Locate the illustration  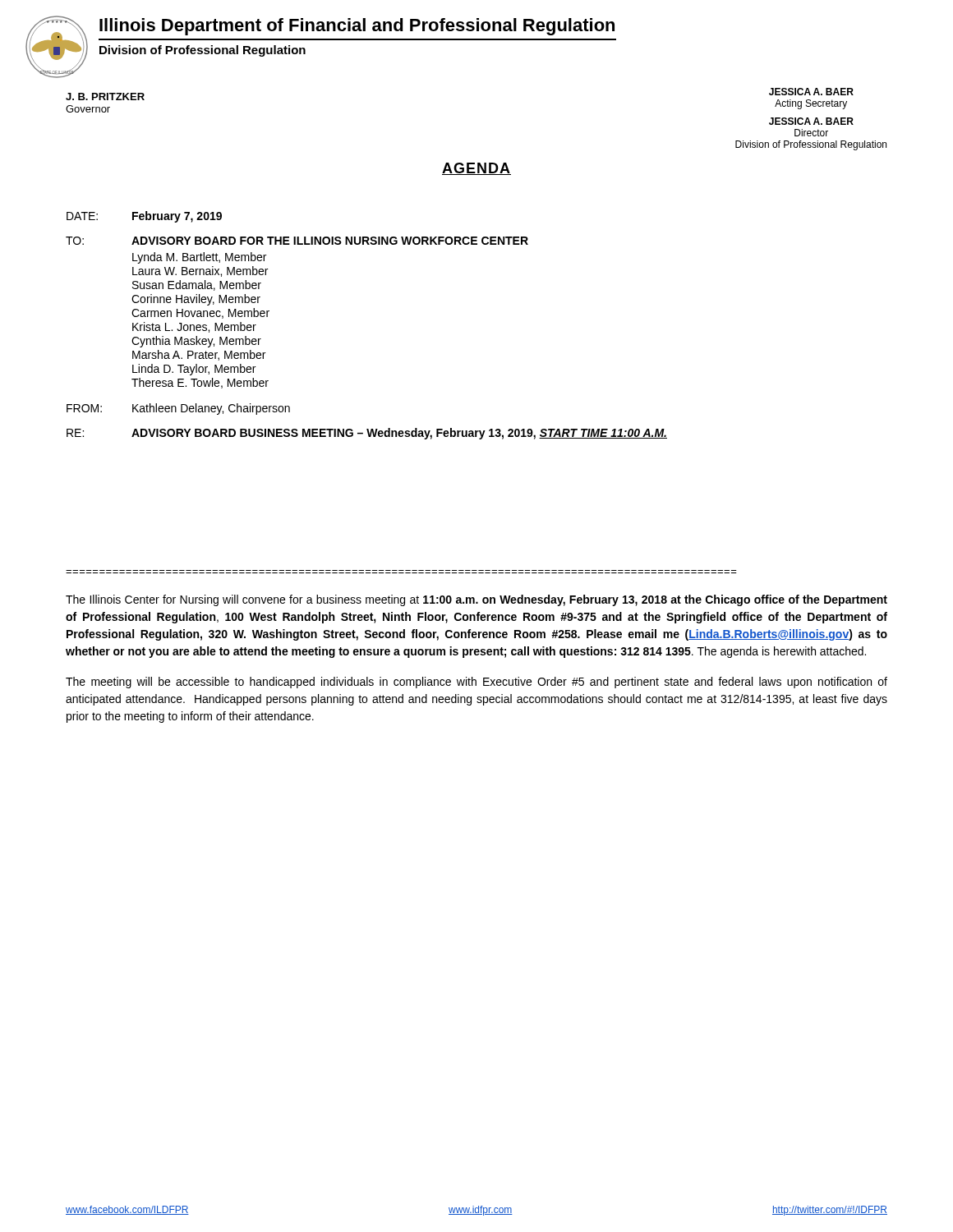[x=57, y=47]
